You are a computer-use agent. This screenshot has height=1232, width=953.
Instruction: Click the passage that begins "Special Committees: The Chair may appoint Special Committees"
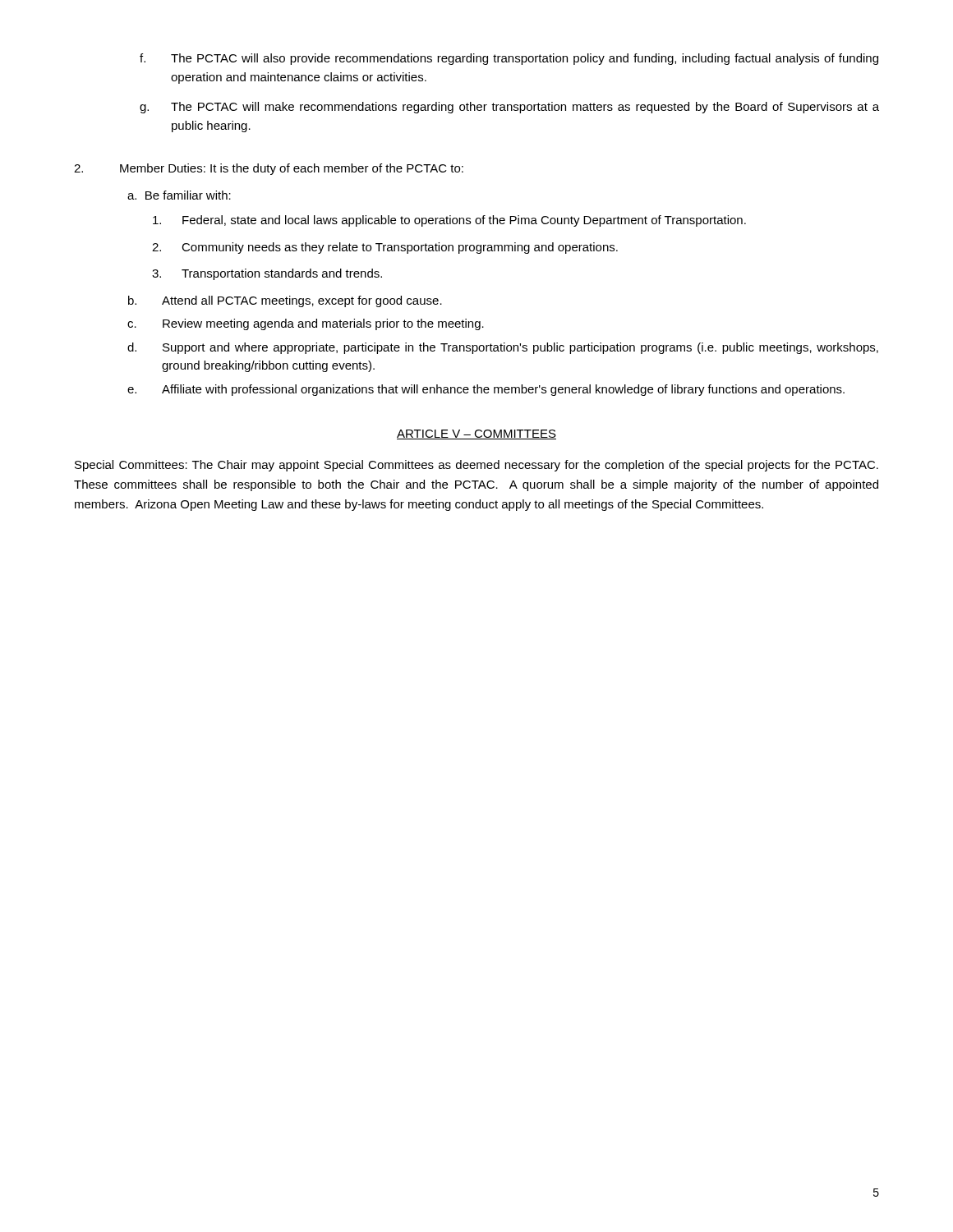click(476, 484)
